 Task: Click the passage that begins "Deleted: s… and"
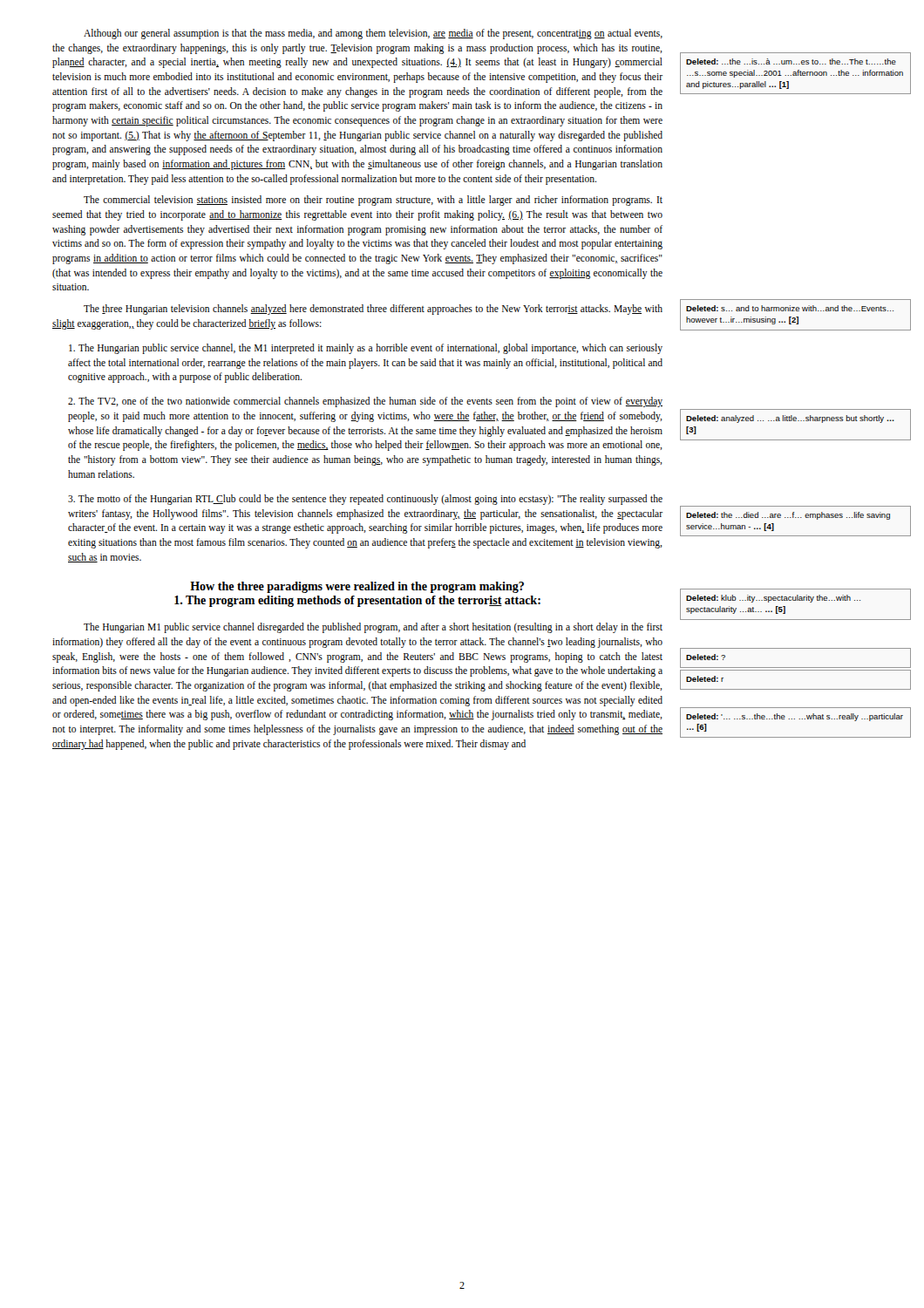pyautogui.click(x=795, y=315)
